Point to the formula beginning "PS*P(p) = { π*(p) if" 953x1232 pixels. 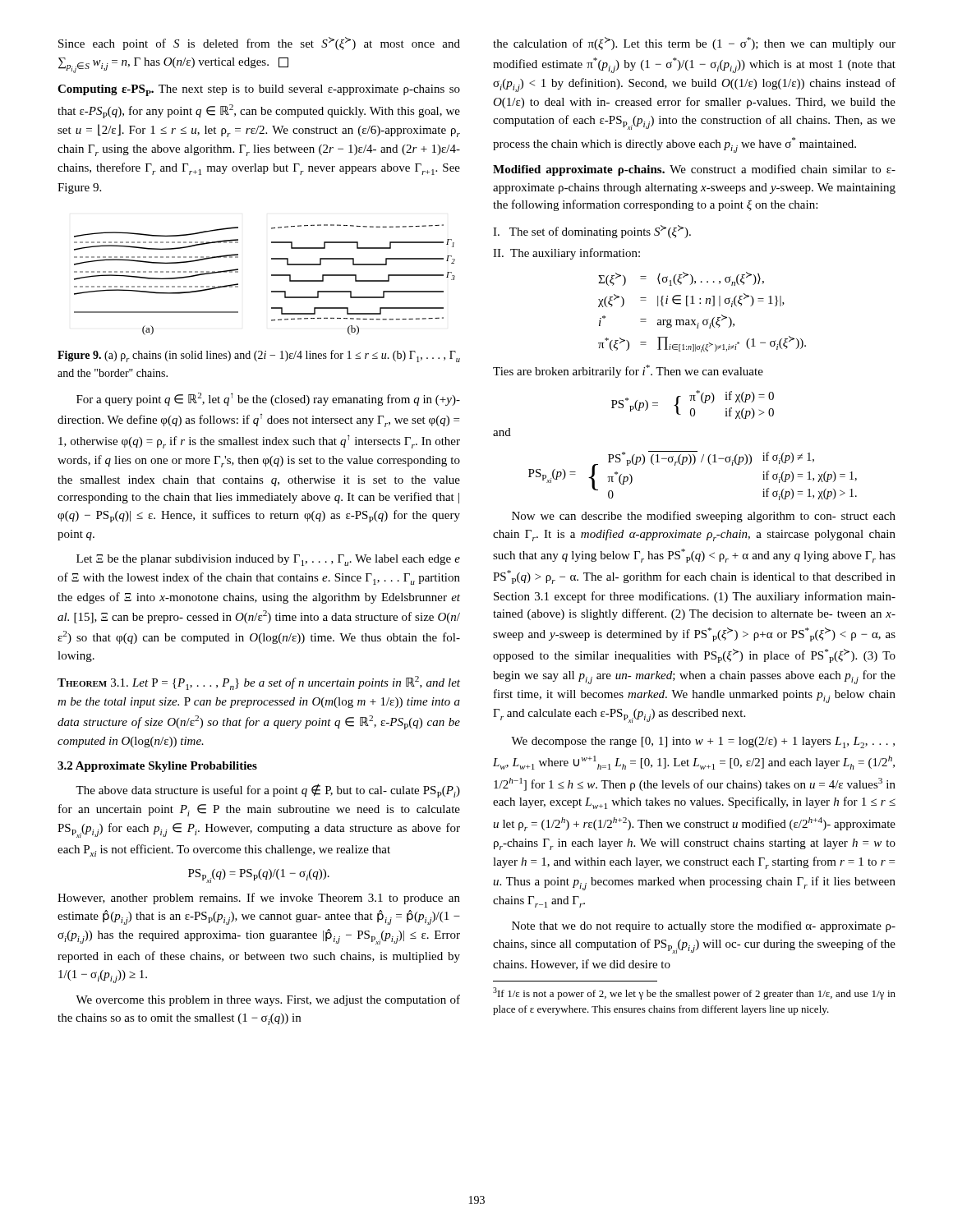[694, 404]
